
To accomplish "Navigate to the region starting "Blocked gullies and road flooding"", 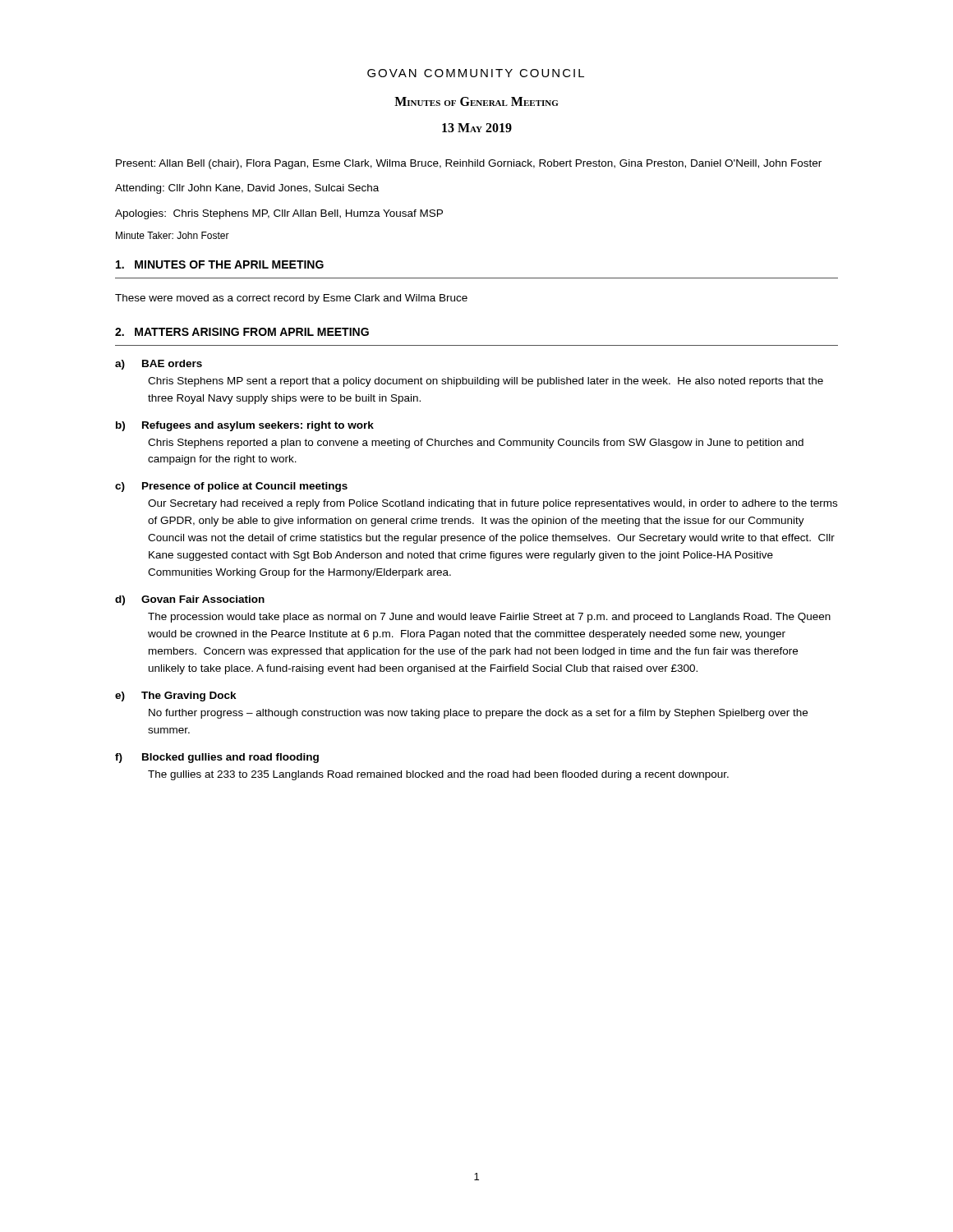I will [230, 756].
